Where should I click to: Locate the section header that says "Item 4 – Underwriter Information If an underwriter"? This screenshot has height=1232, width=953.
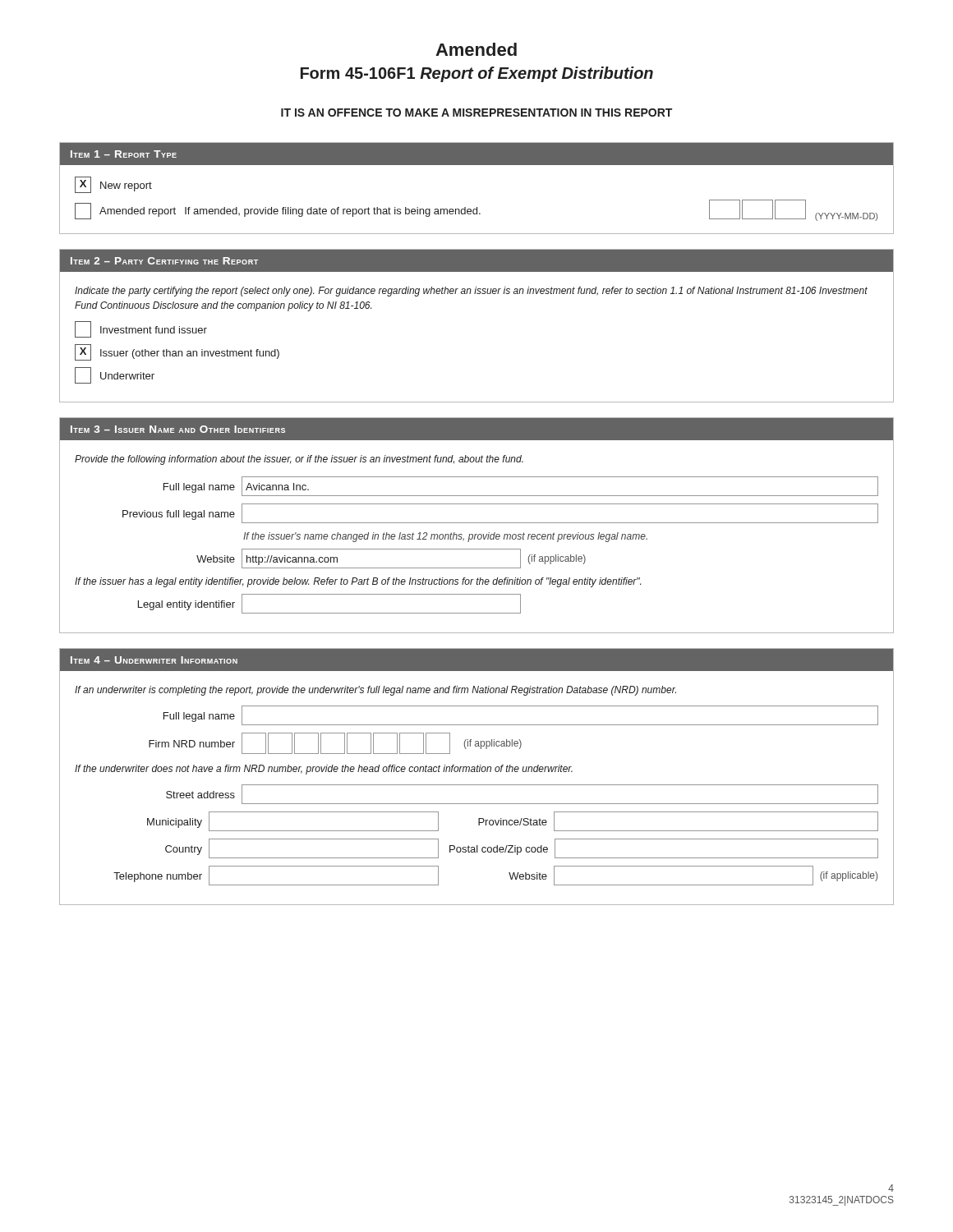click(476, 777)
